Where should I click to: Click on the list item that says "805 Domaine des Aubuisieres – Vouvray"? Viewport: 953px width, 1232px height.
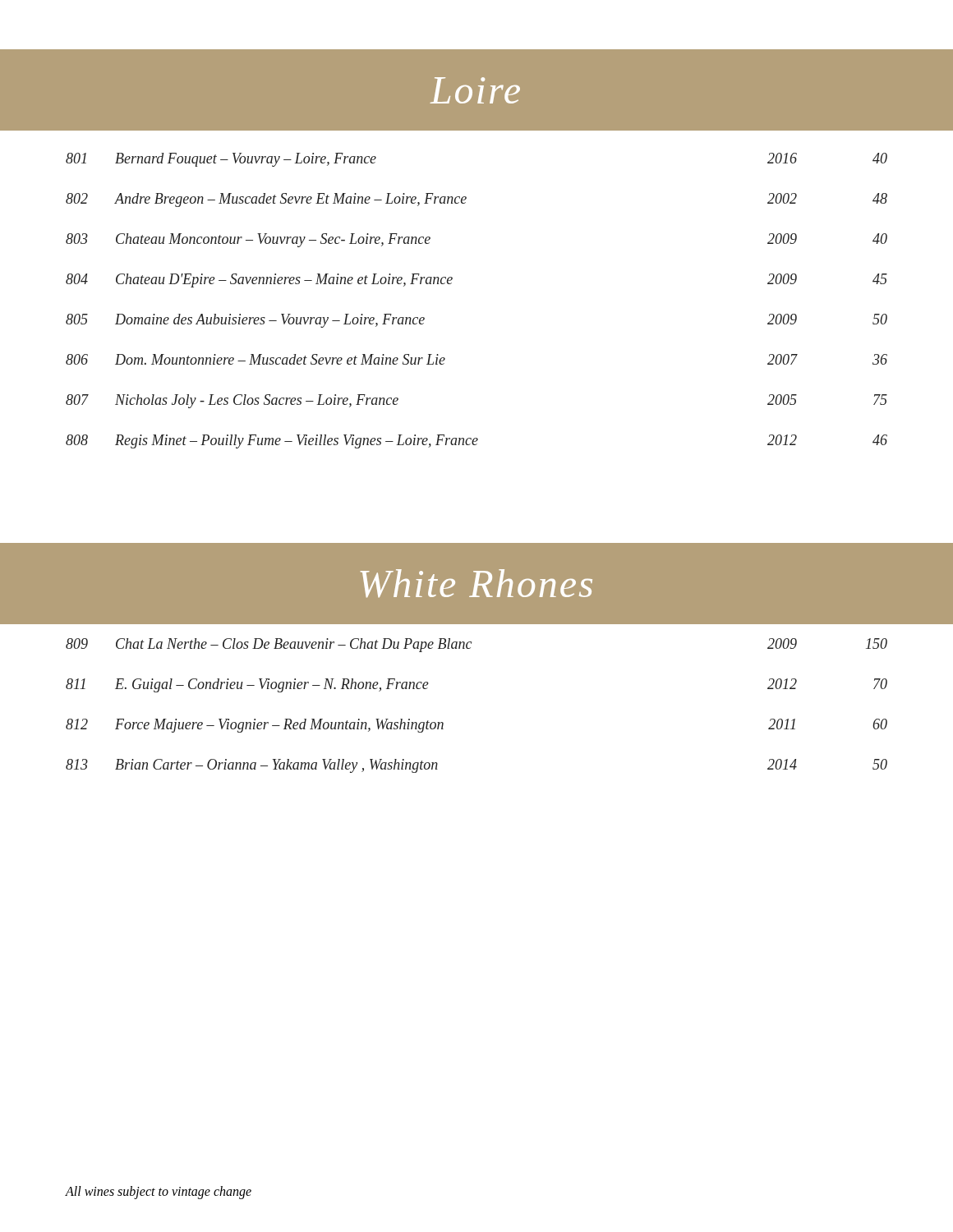pos(253,321)
